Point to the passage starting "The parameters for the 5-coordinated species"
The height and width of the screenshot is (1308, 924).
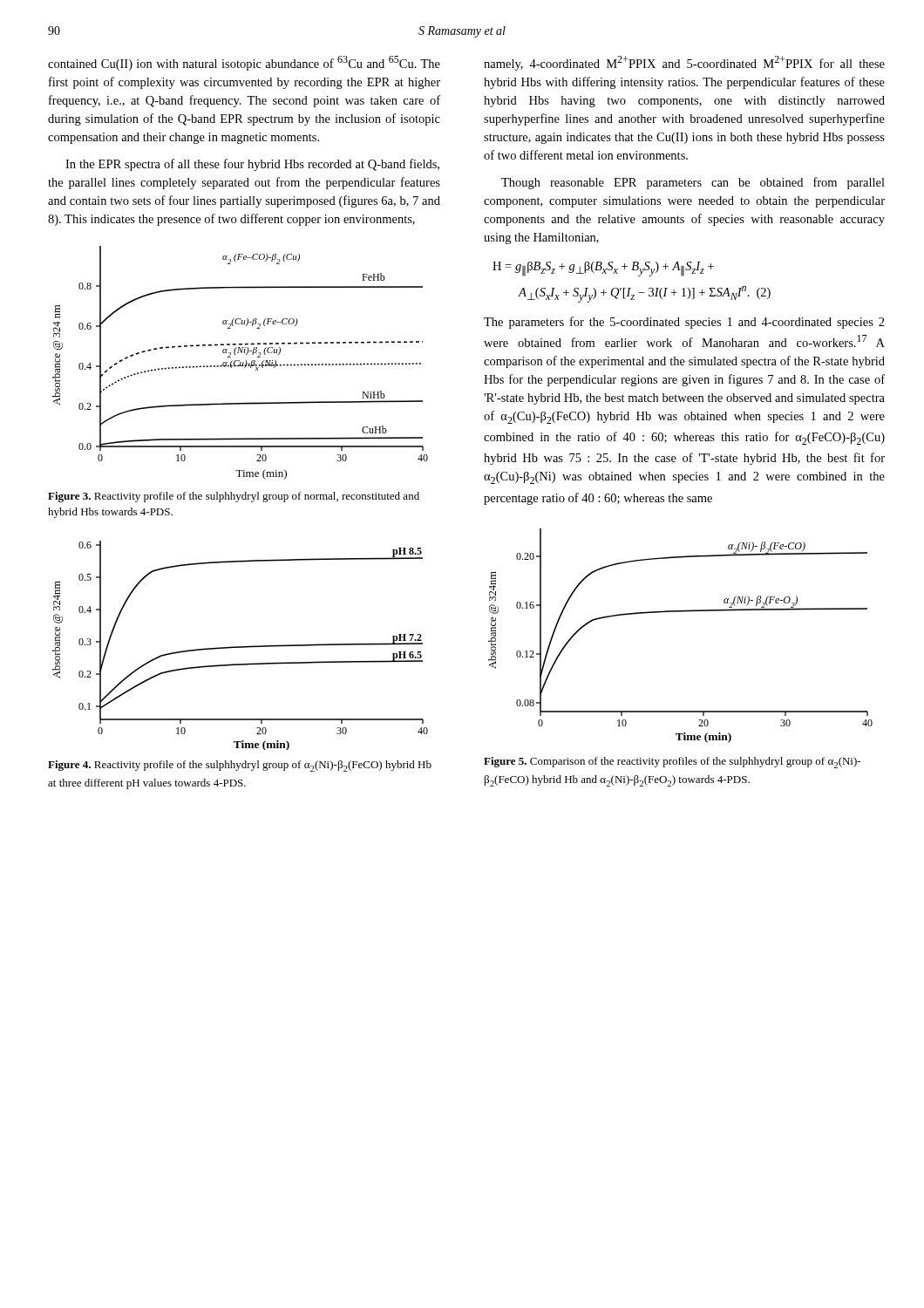pos(684,410)
